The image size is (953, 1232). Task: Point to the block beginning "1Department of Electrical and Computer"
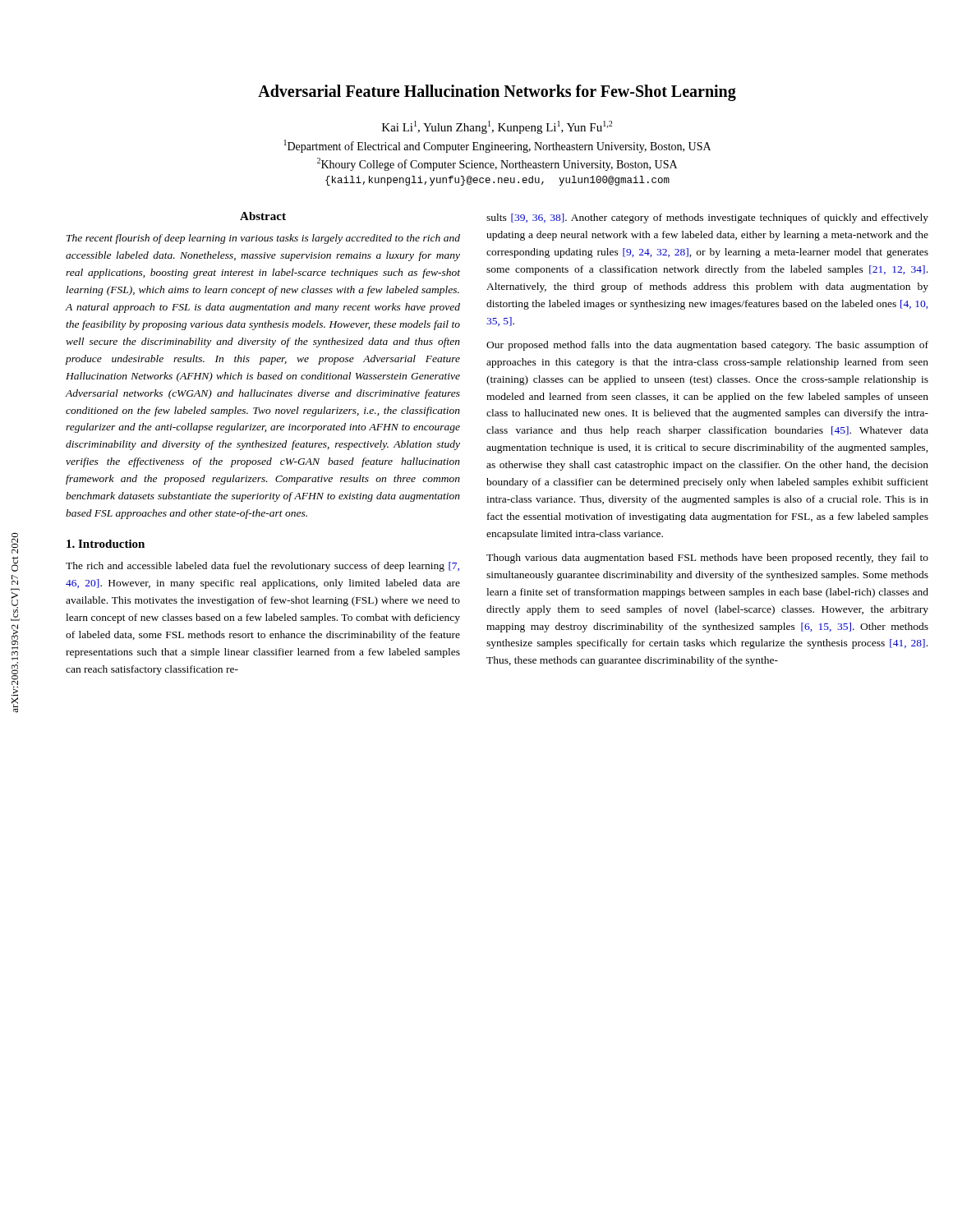497,145
